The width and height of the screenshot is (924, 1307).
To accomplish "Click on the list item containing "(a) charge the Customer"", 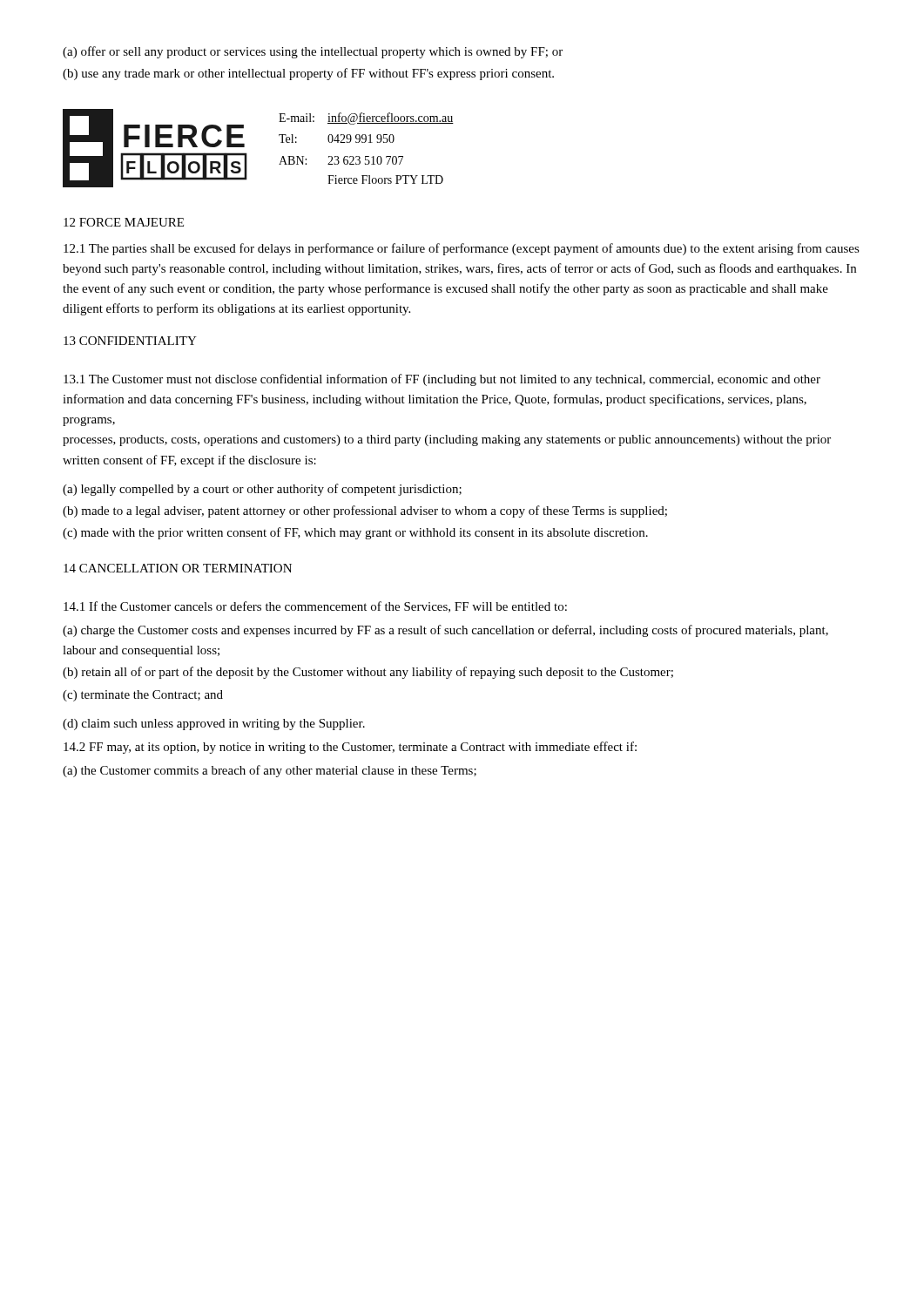I will click(x=446, y=640).
